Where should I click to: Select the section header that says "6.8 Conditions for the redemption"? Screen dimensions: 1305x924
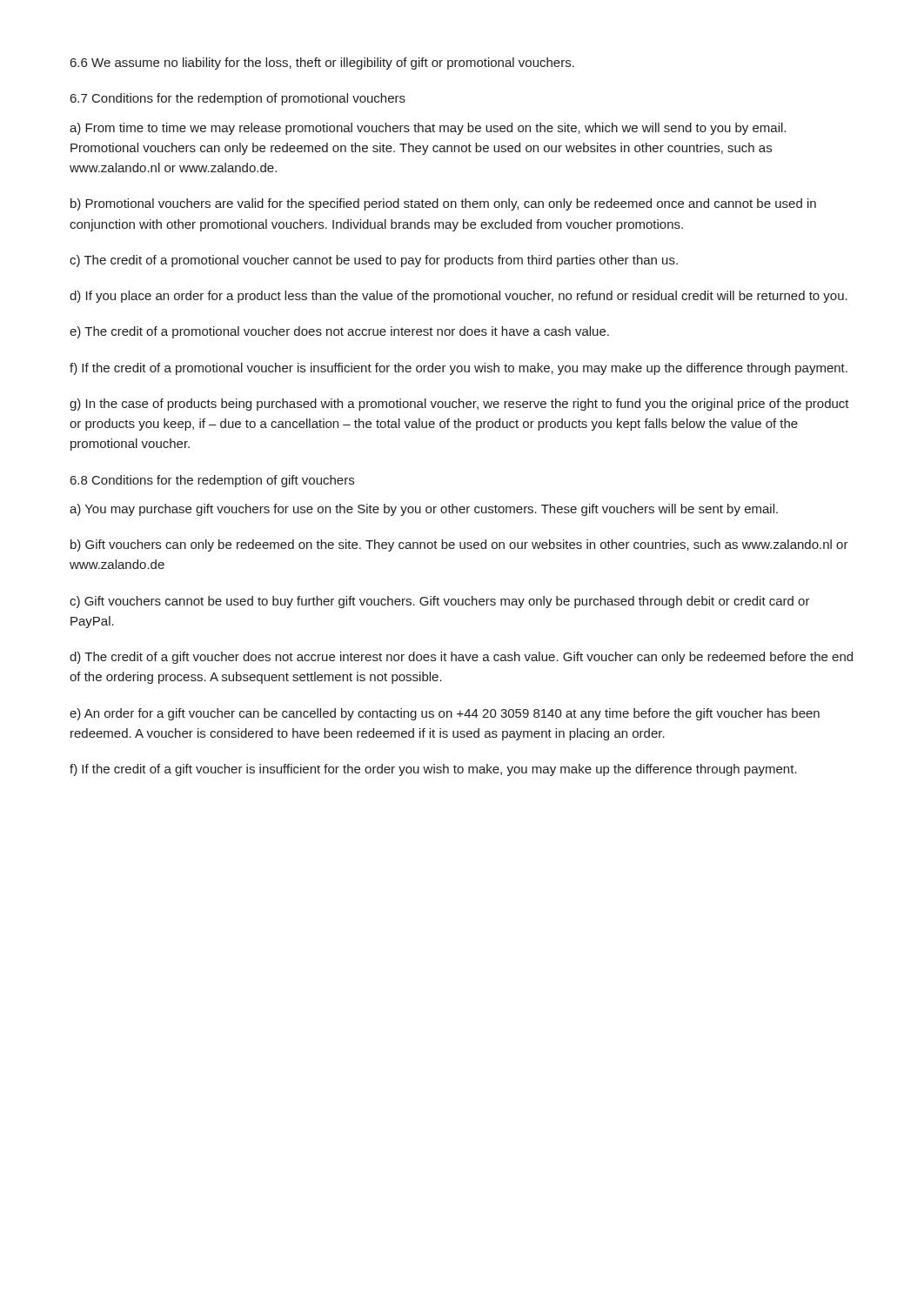pyautogui.click(x=212, y=479)
